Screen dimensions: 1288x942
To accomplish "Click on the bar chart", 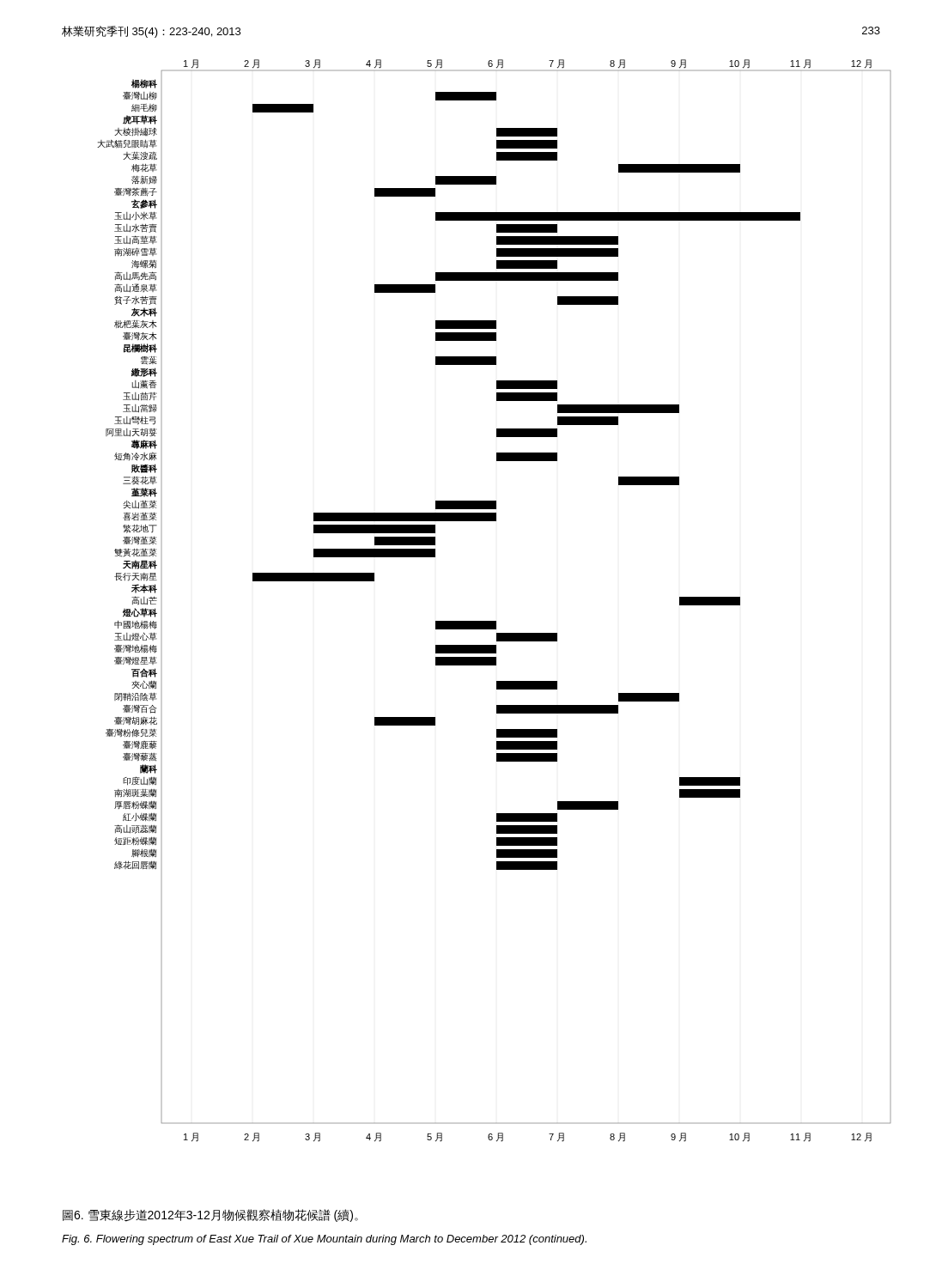I will pos(482,620).
